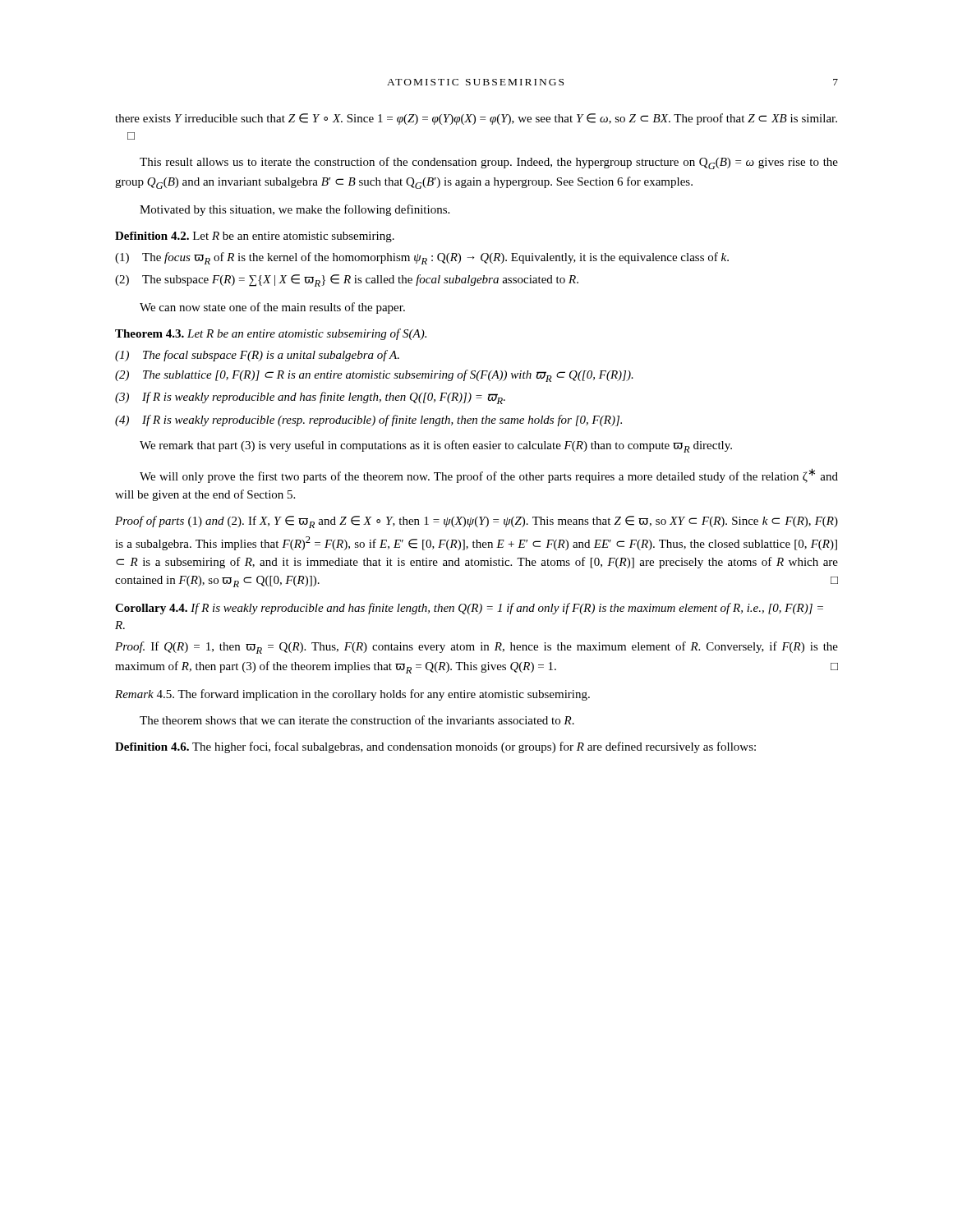Click on the text starting "Definition 4.2."
This screenshot has height=1232, width=953.
pos(154,236)
